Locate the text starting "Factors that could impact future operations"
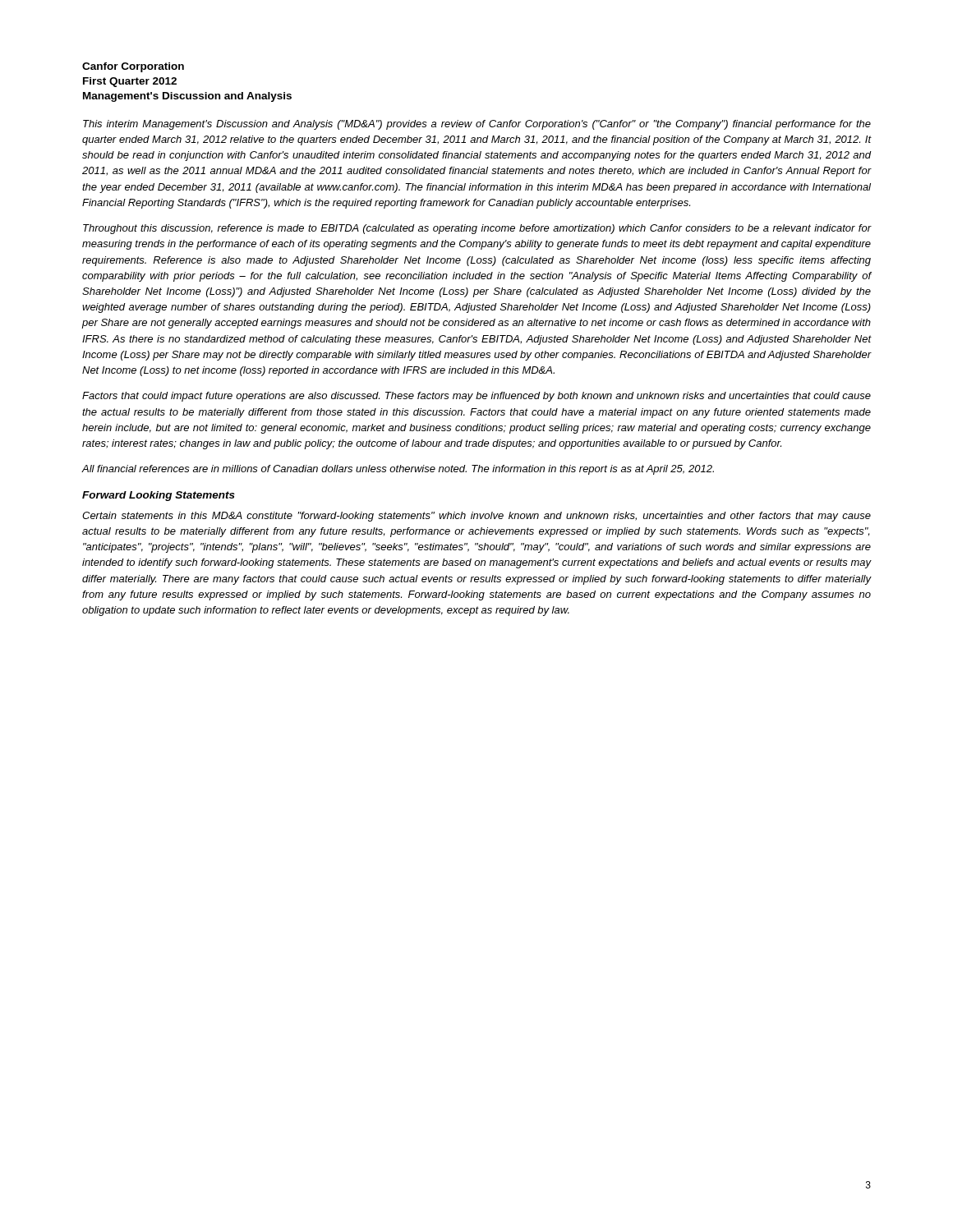The width and height of the screenshot is (953, 1232). [476, 419]
